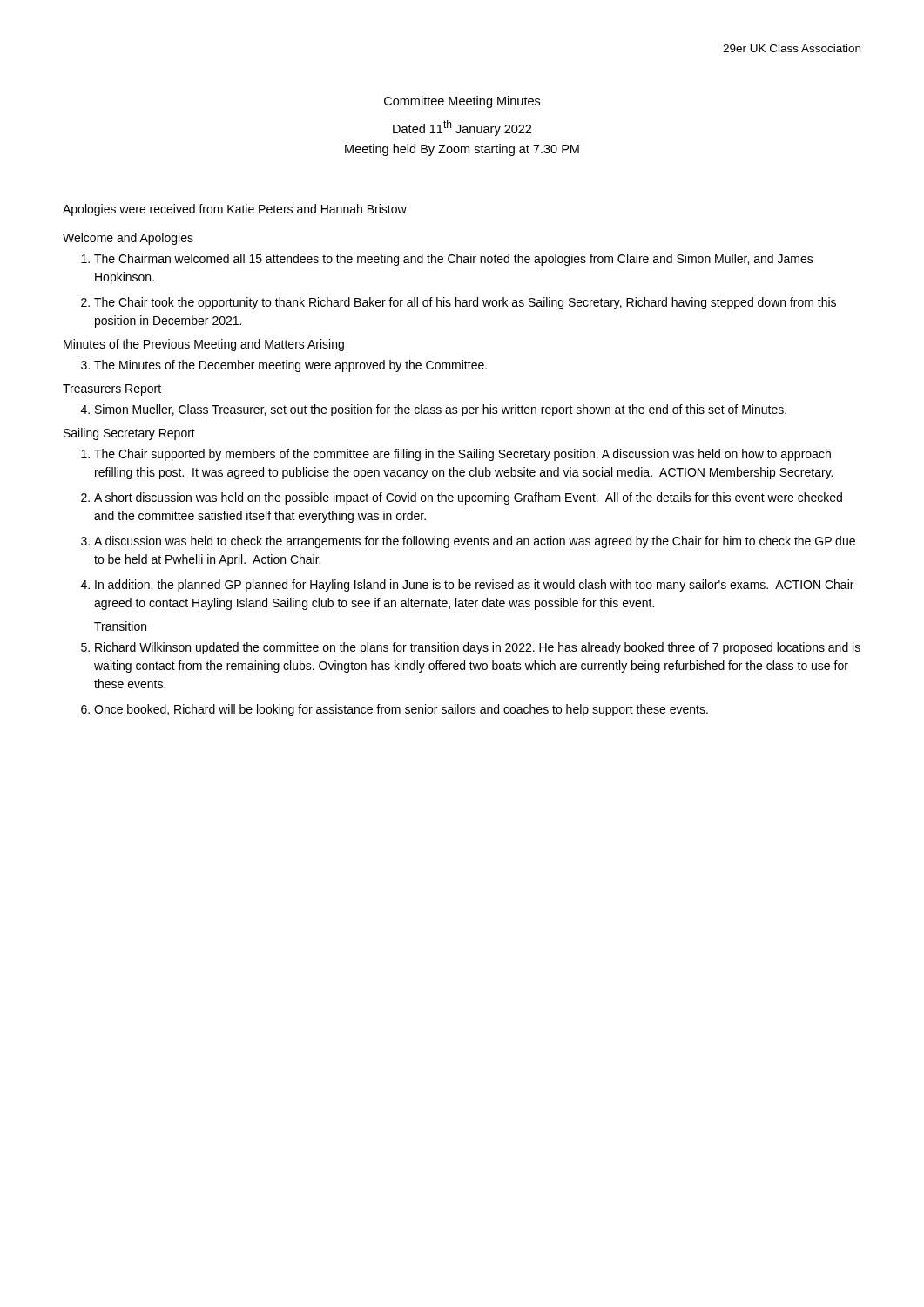Screen dimensions: 1307x924
Task: Click on the section header that reads "Sailing Secretary Report"
Action: coord(129,433)
